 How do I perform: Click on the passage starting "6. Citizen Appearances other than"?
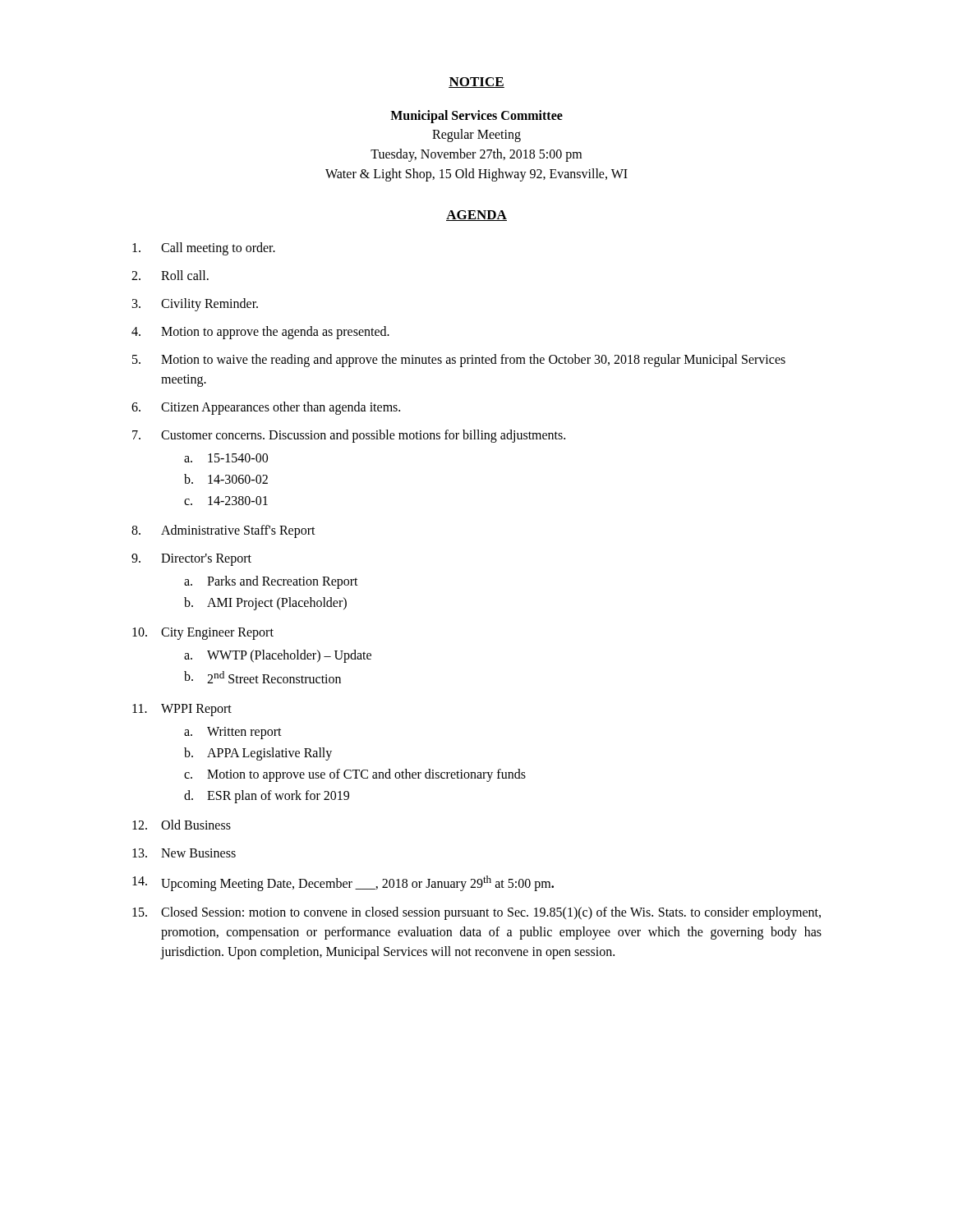point(266,408)
